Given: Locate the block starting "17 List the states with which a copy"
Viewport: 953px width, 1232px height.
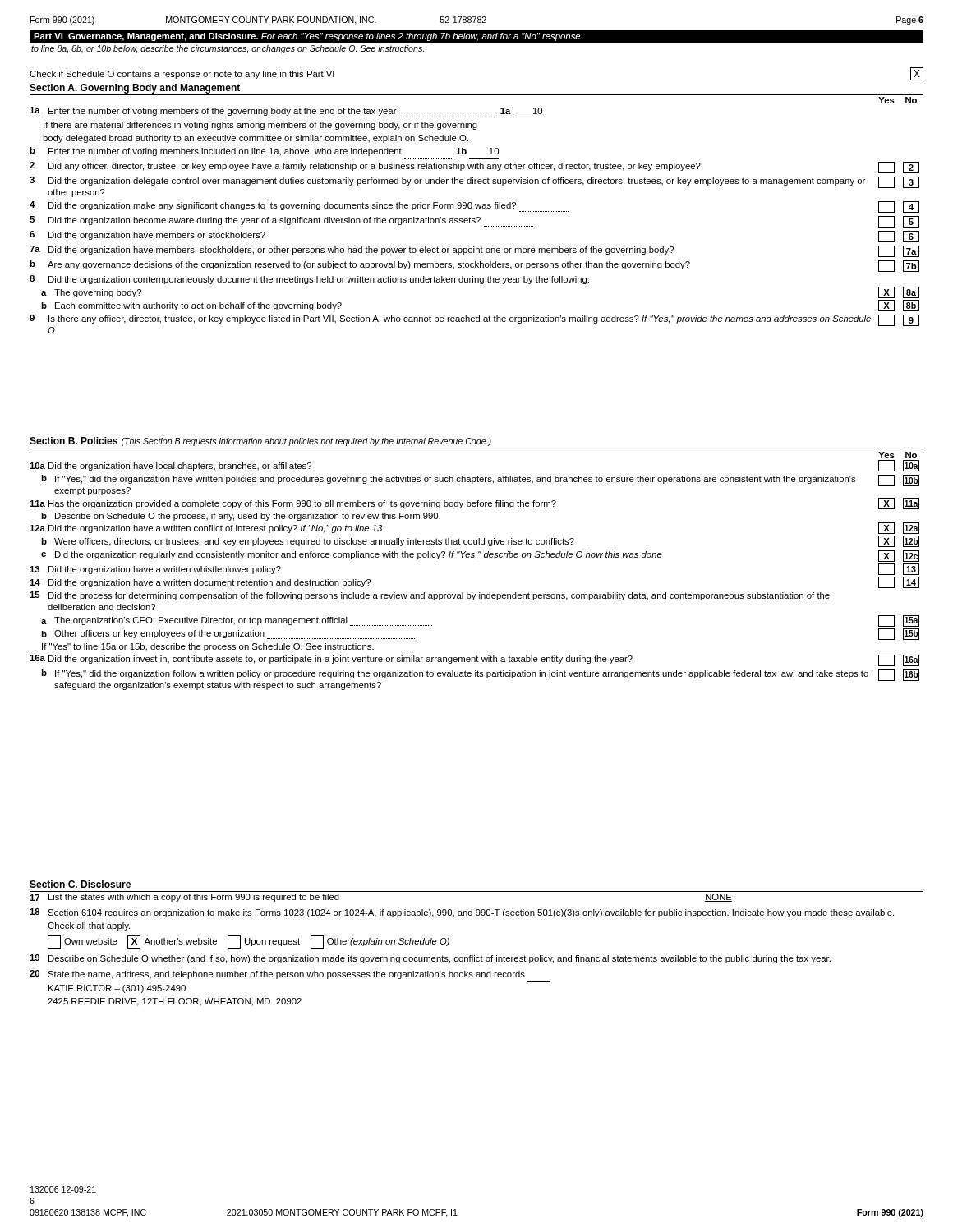Looking at the screenshot, I should (x=381, y=897).
